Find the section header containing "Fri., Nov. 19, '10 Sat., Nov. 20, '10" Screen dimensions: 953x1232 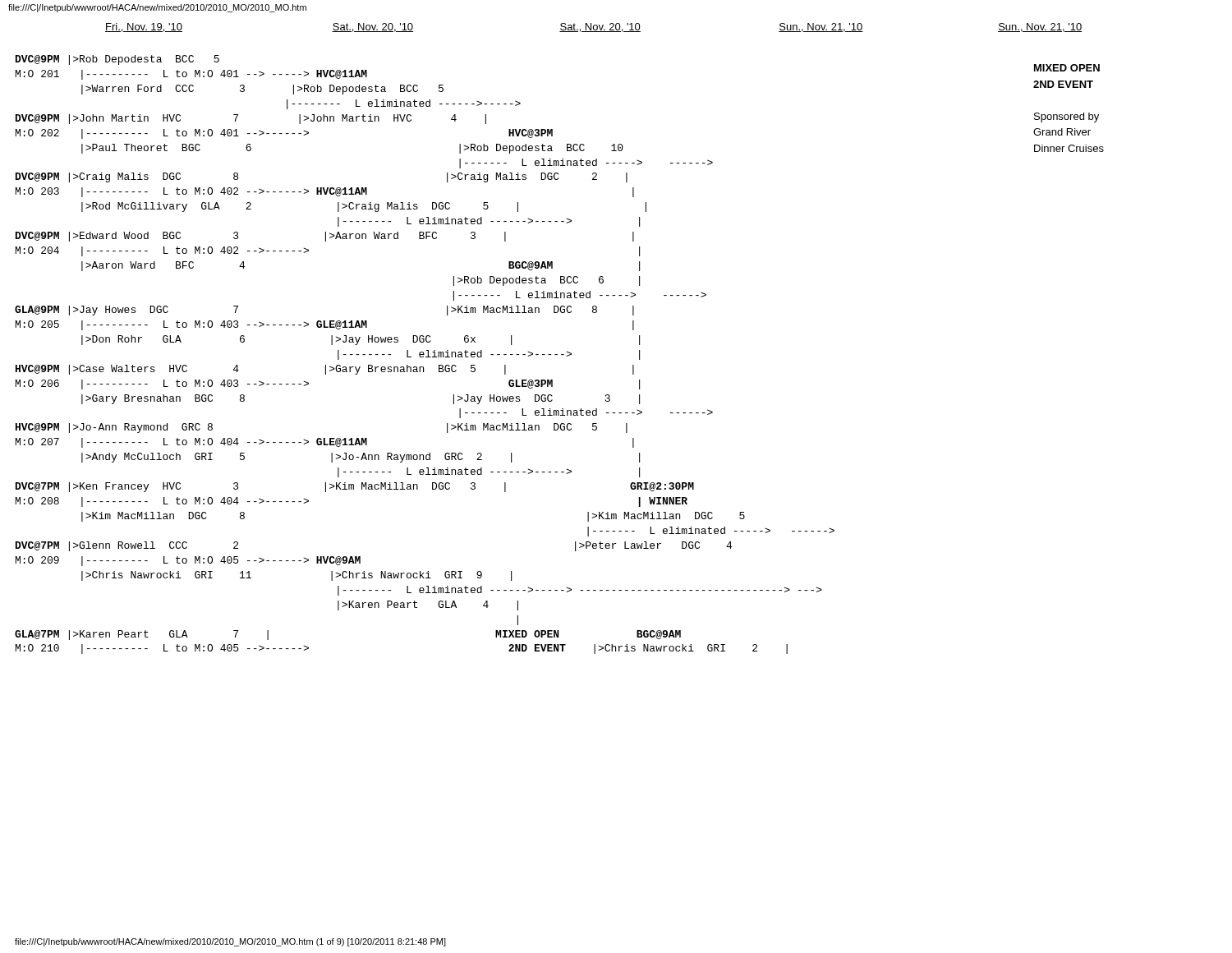(x=593, y=28)
